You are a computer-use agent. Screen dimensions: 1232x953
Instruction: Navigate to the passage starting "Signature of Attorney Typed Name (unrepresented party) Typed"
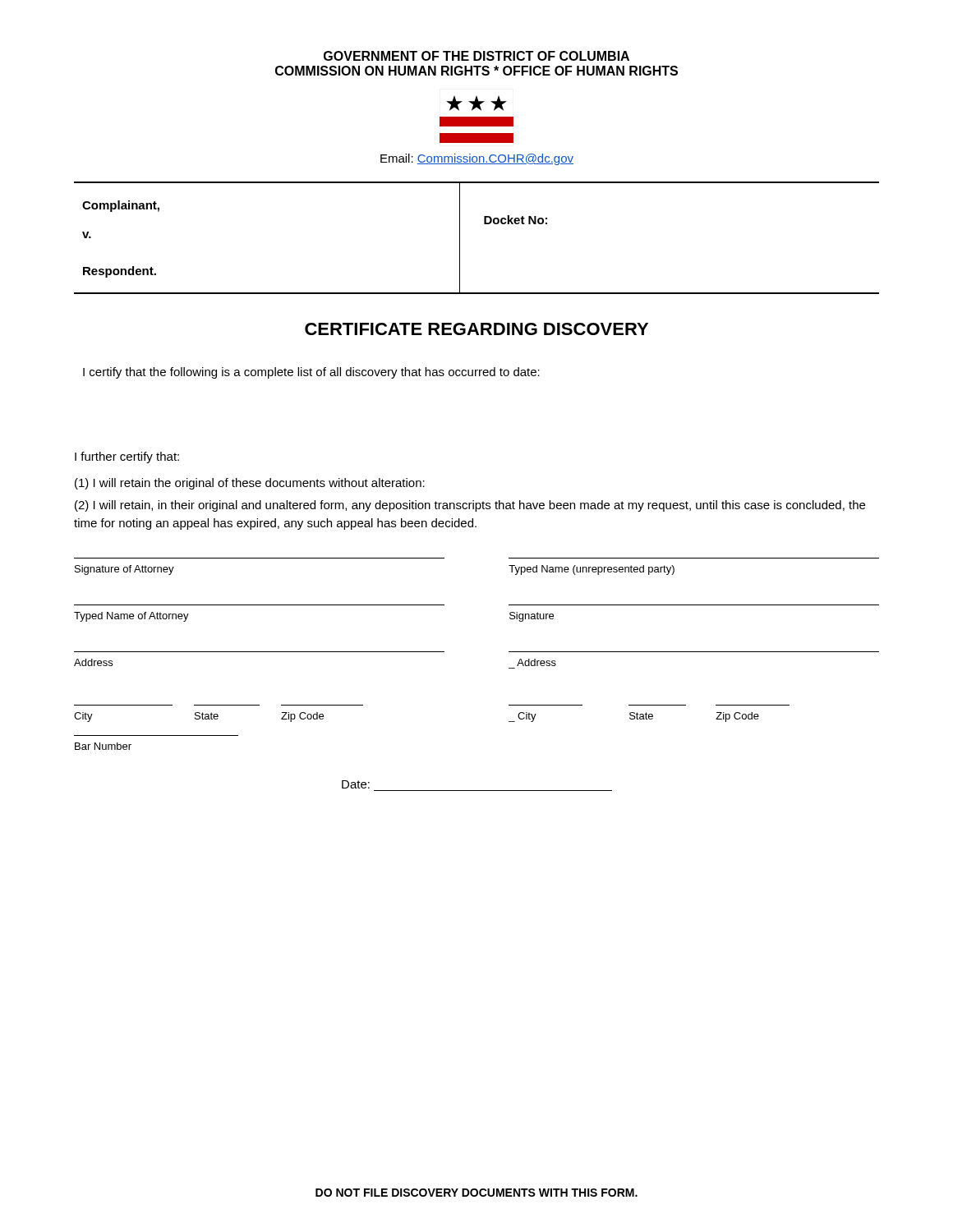[x=127, y=570]
